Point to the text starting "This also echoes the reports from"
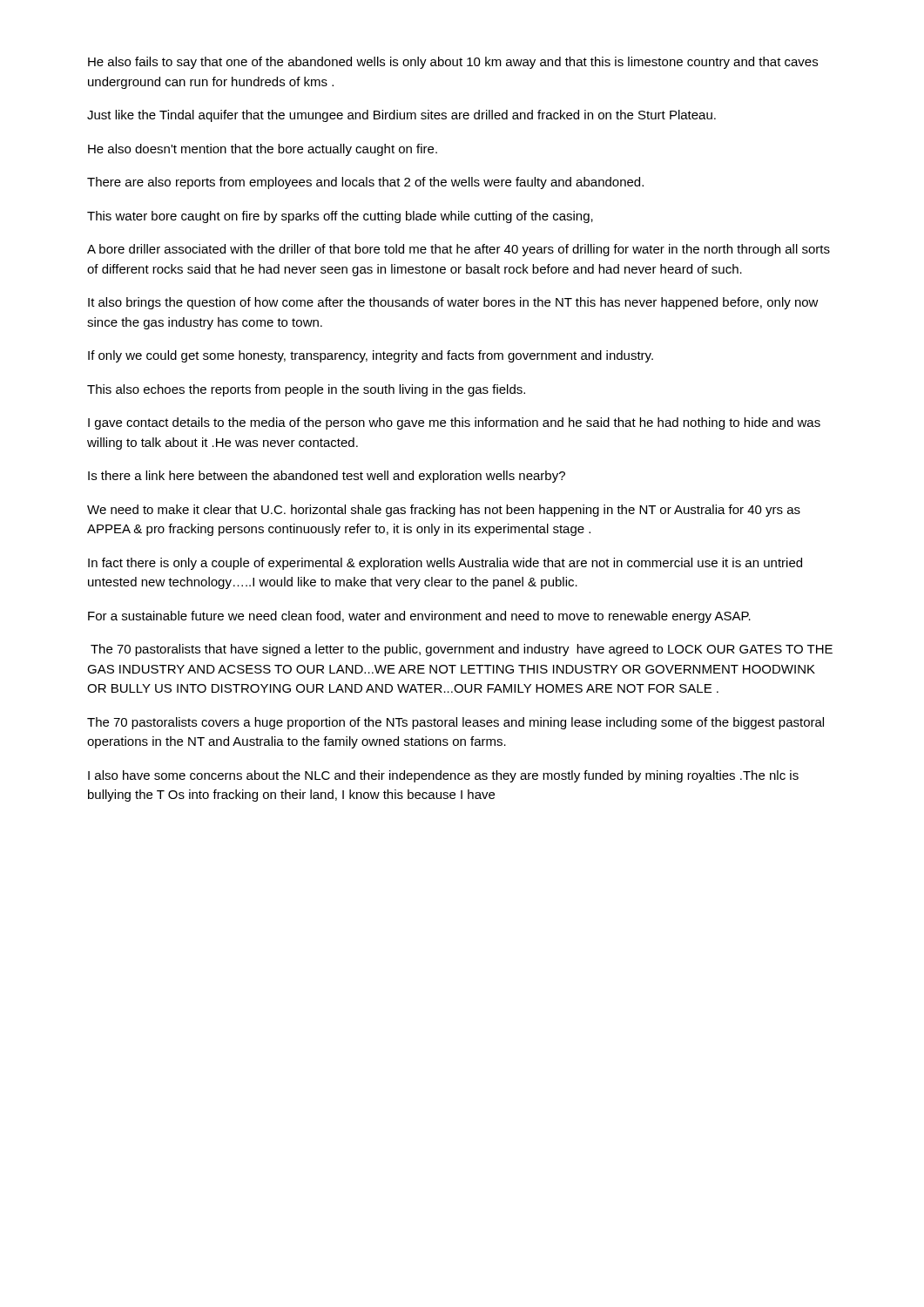 pos(307,389)
